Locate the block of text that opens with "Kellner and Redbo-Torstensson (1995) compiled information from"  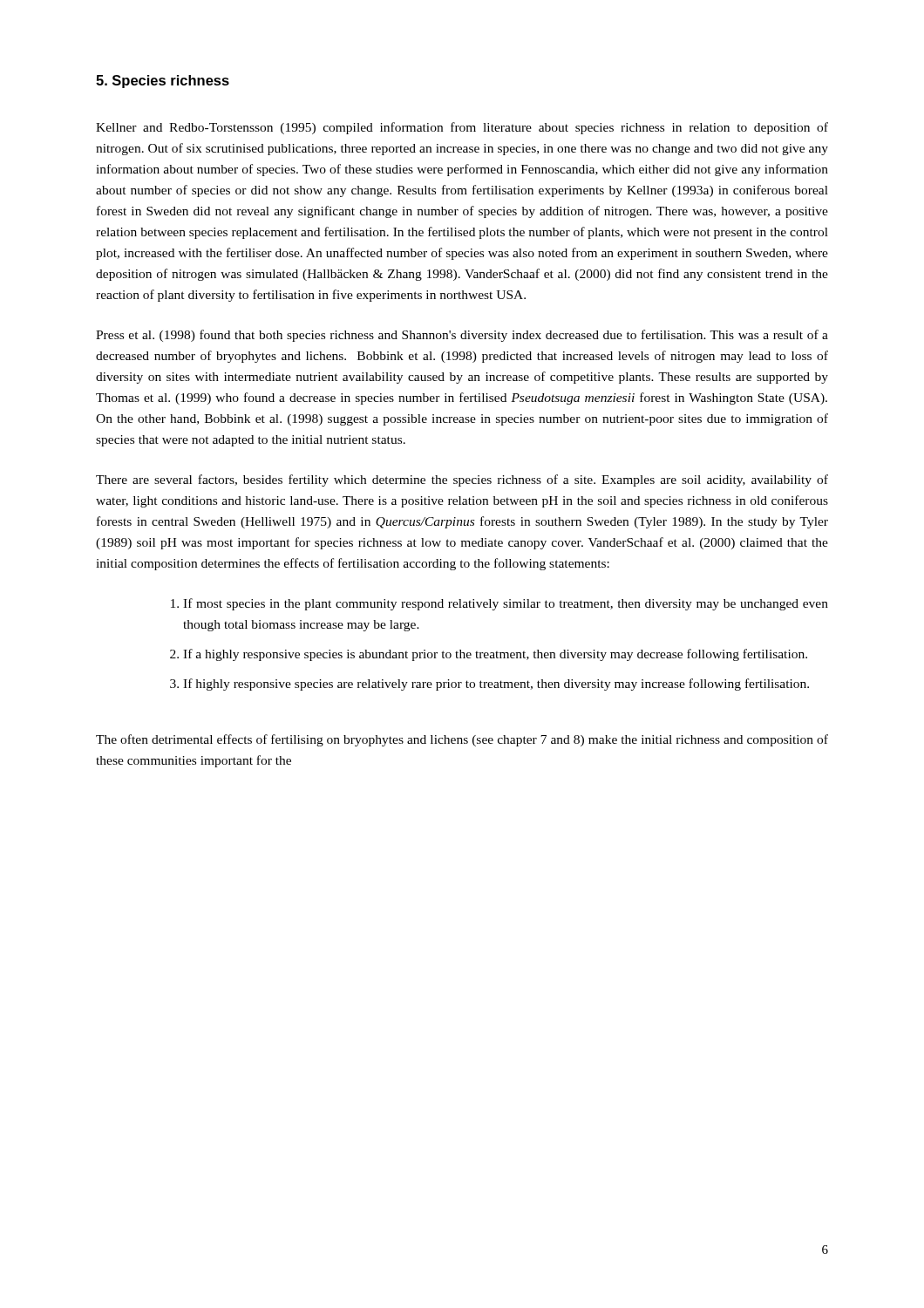462,210
